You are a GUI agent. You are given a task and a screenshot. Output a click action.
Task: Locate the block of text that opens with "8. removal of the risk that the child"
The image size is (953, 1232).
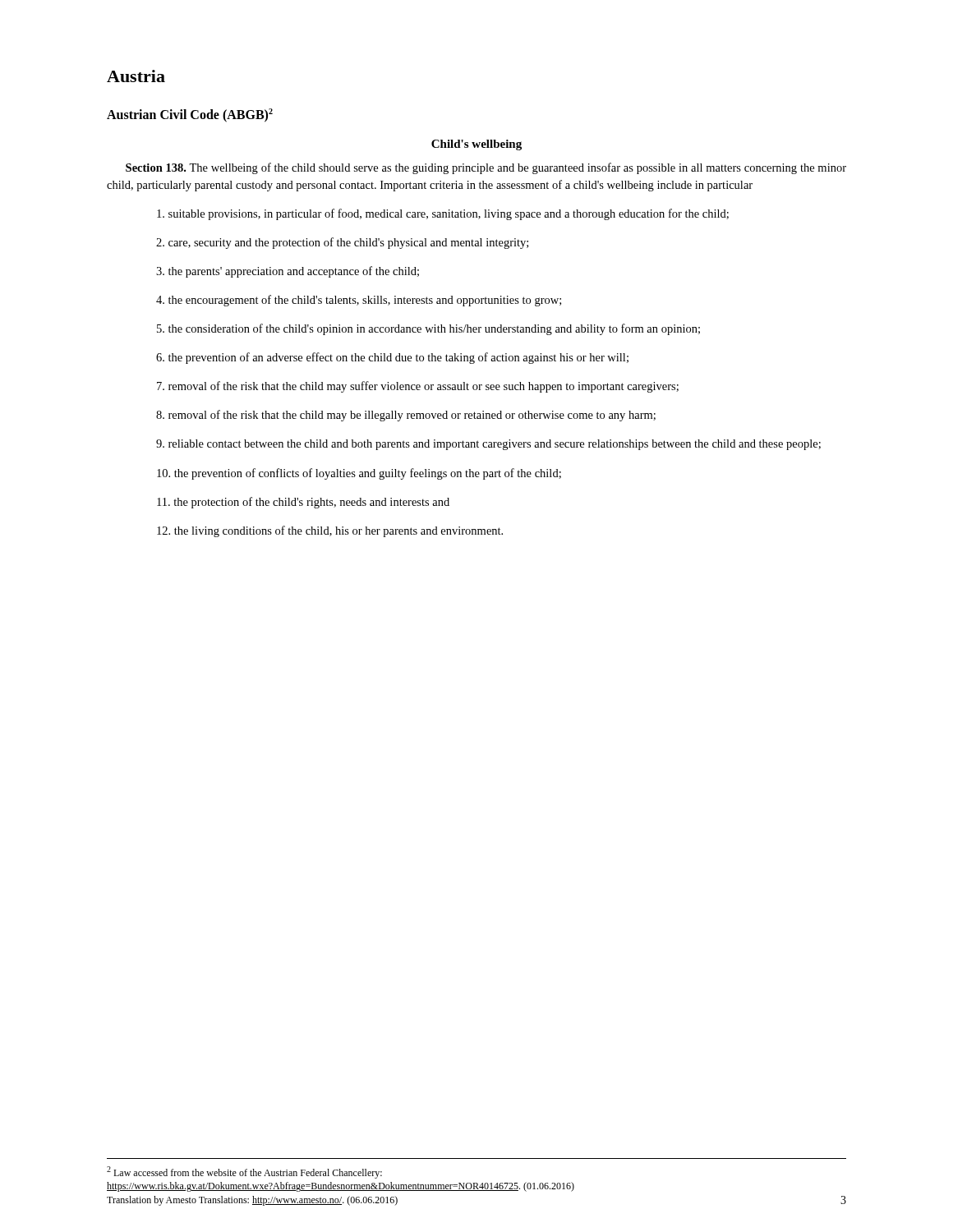click(x=406, y=415)
